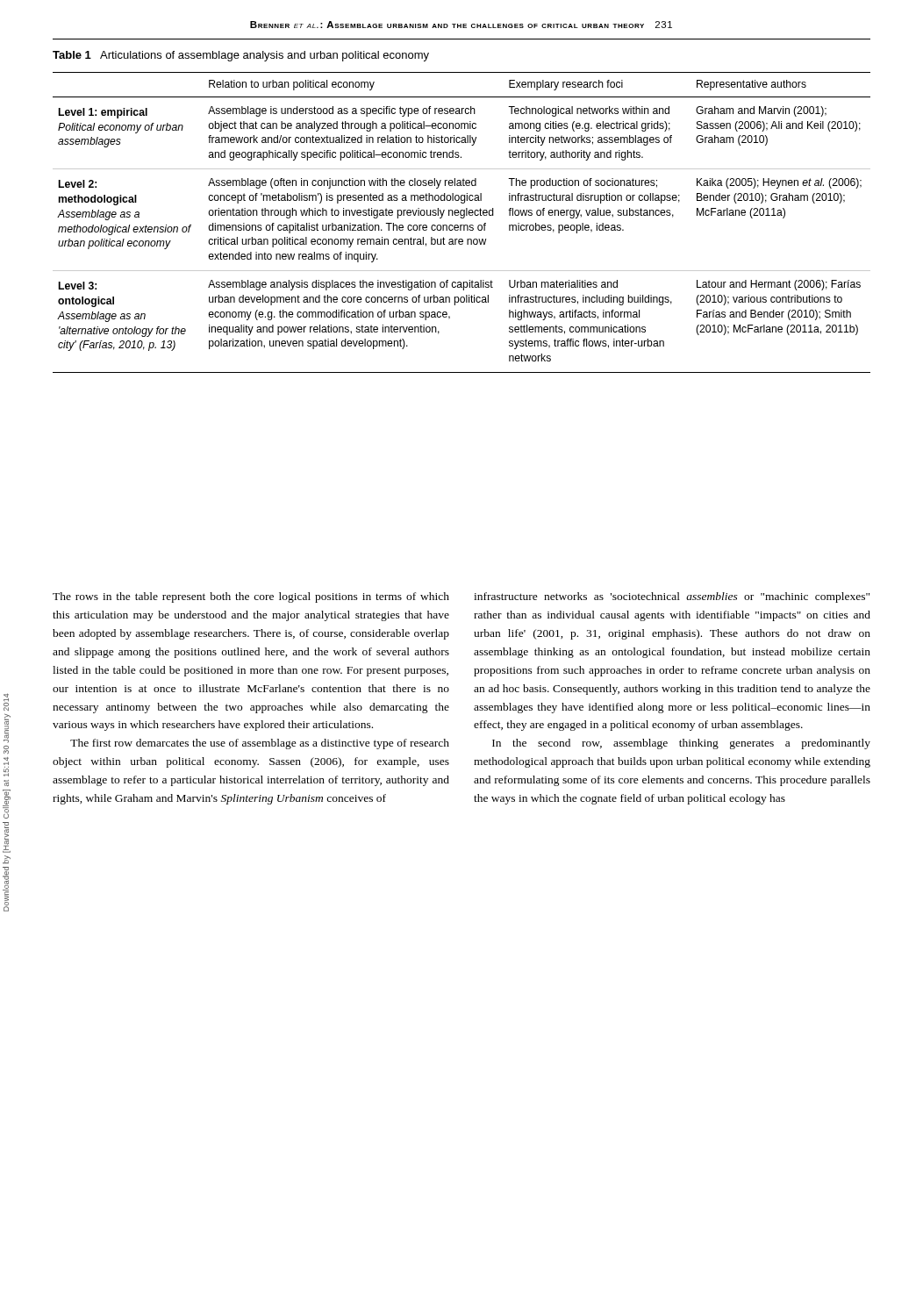Image resolution: width=923 pixels, height=1316 pixels.
Task: Select the region starting "The rows in the table represent both"
Action: tap(251, 698)
